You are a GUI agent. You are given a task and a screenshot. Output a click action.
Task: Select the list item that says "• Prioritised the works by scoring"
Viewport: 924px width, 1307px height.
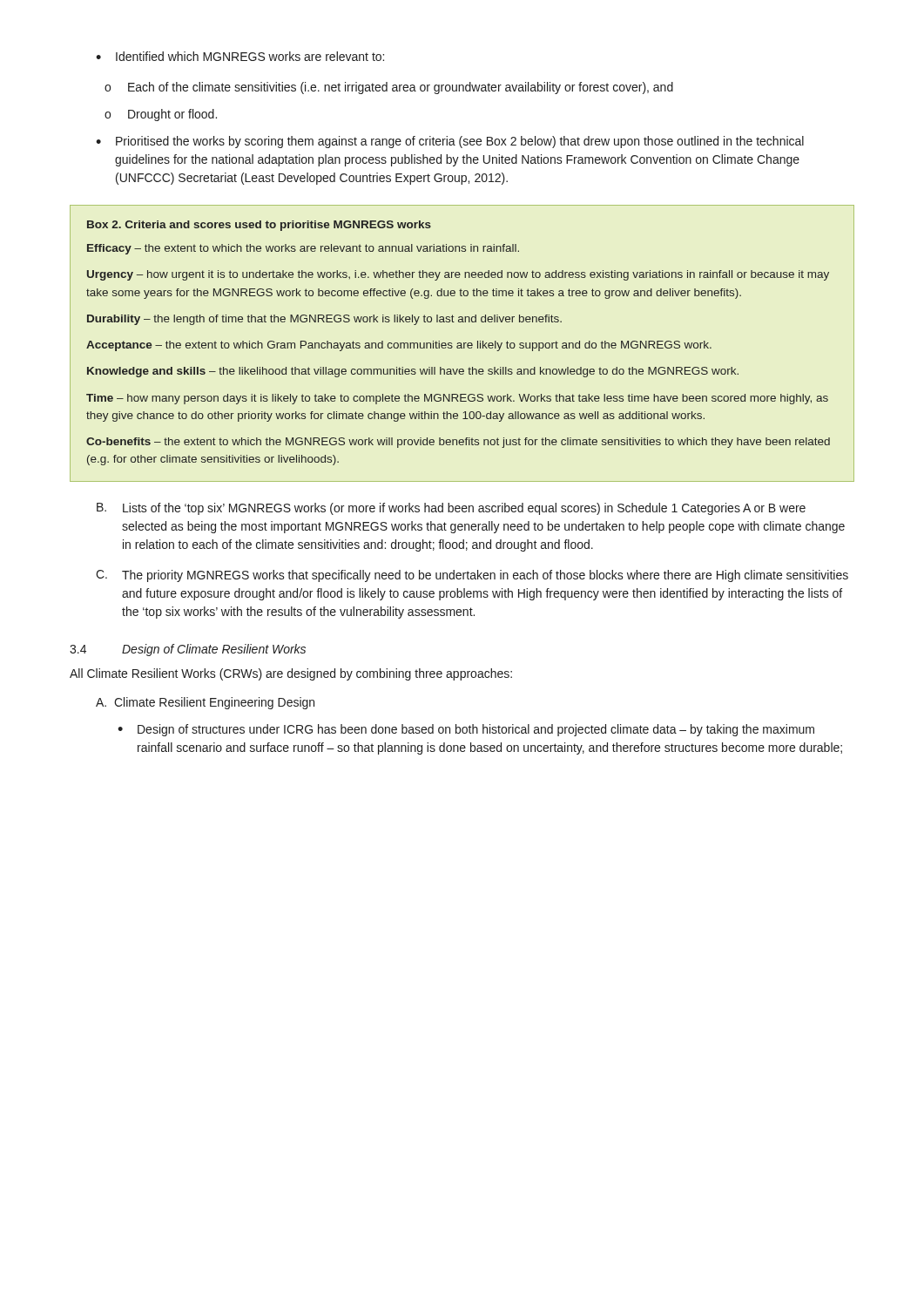coord(475,160)
